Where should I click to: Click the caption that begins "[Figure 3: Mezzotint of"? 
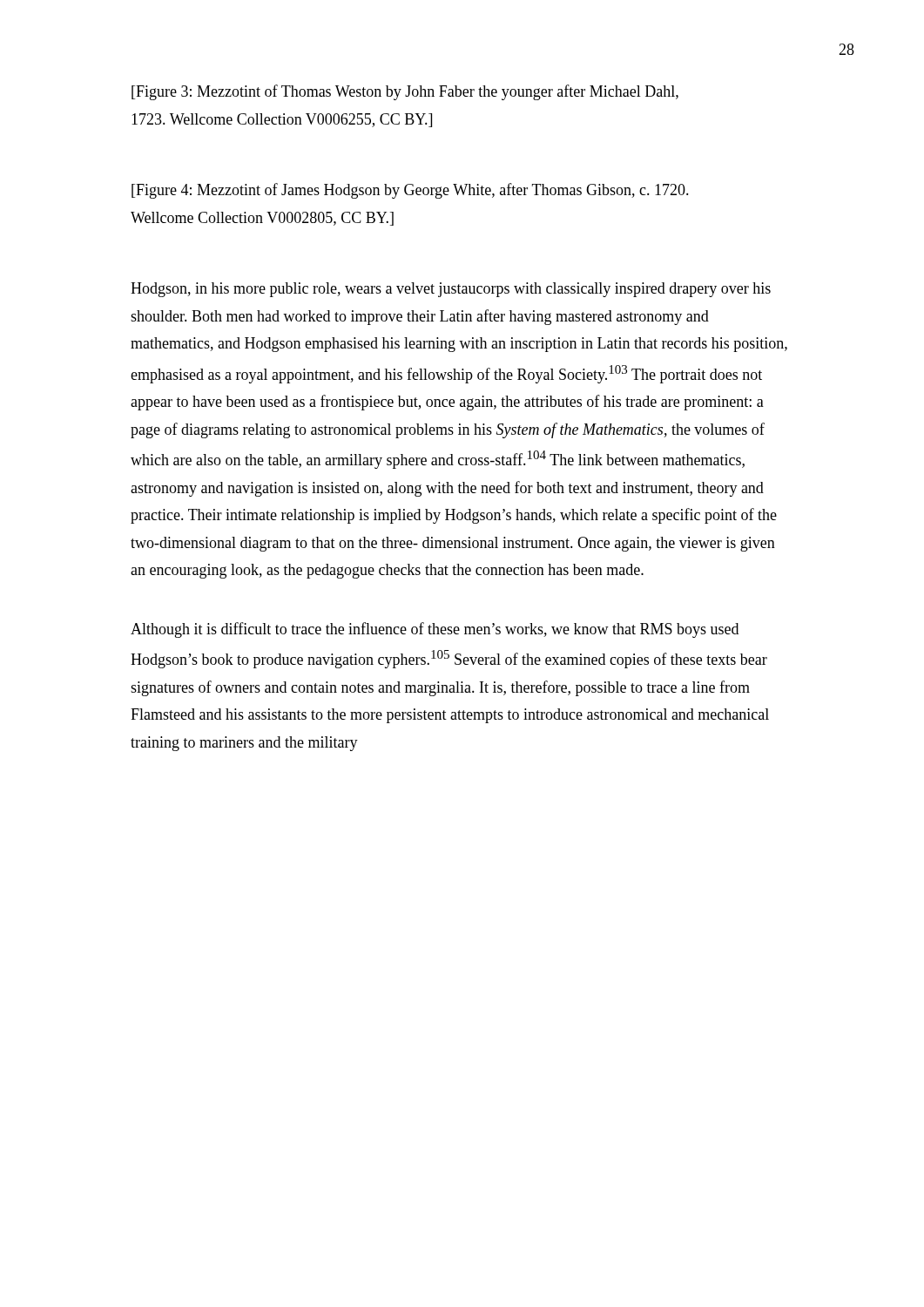(405, 105)
